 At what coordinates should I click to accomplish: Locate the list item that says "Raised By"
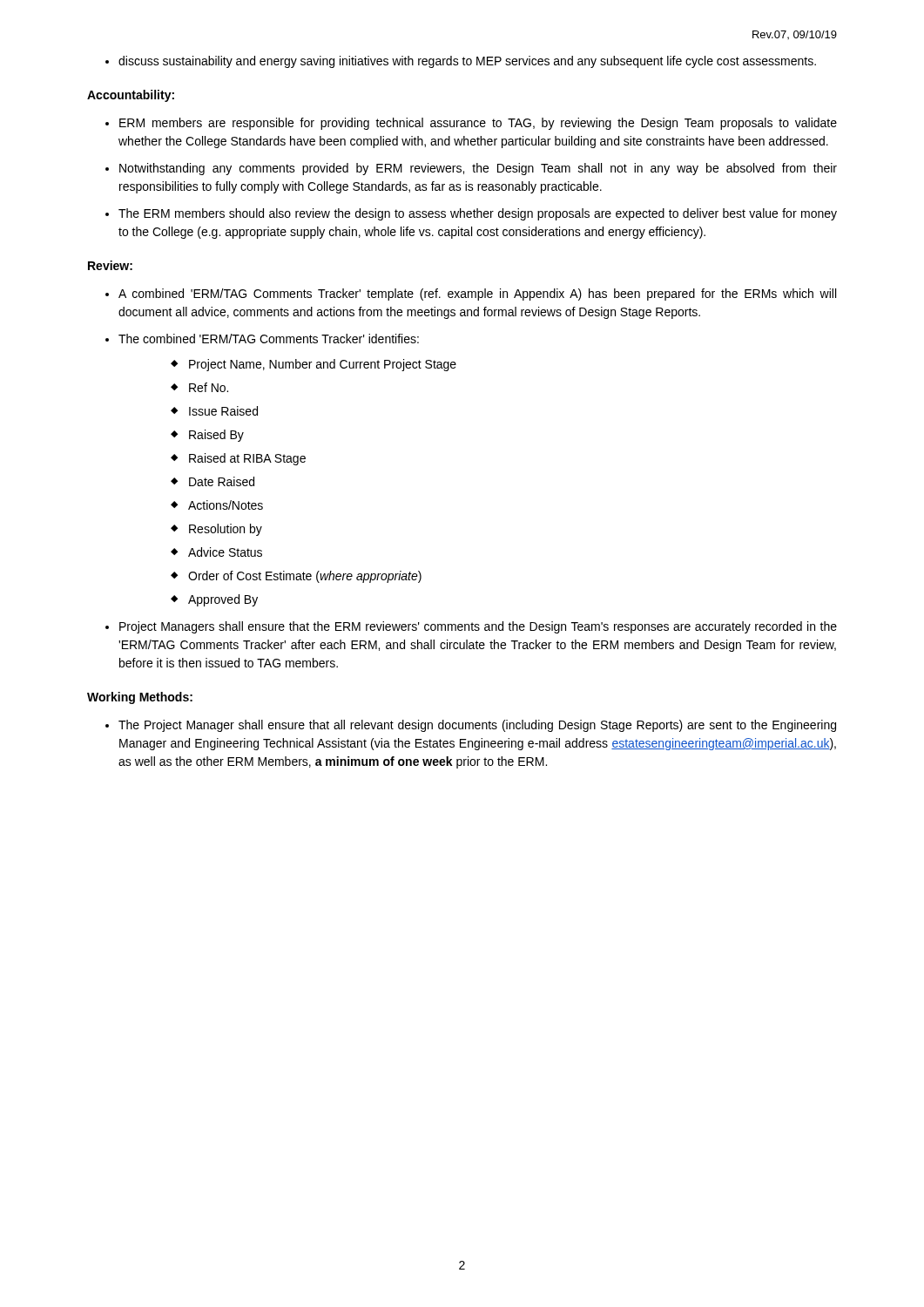coord(216,435)
